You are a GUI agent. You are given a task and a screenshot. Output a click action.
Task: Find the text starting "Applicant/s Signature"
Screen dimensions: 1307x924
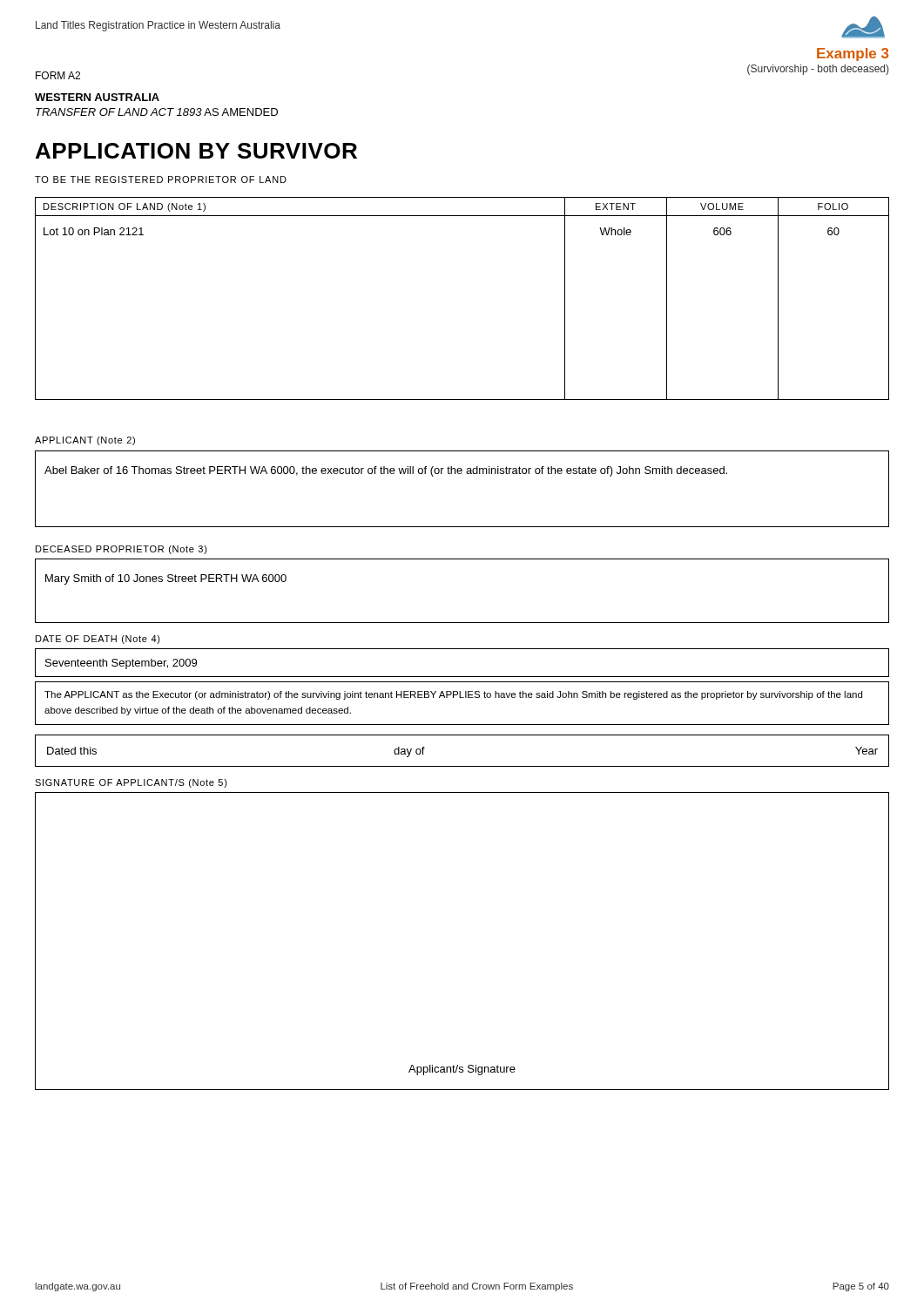click(462, 1069)
